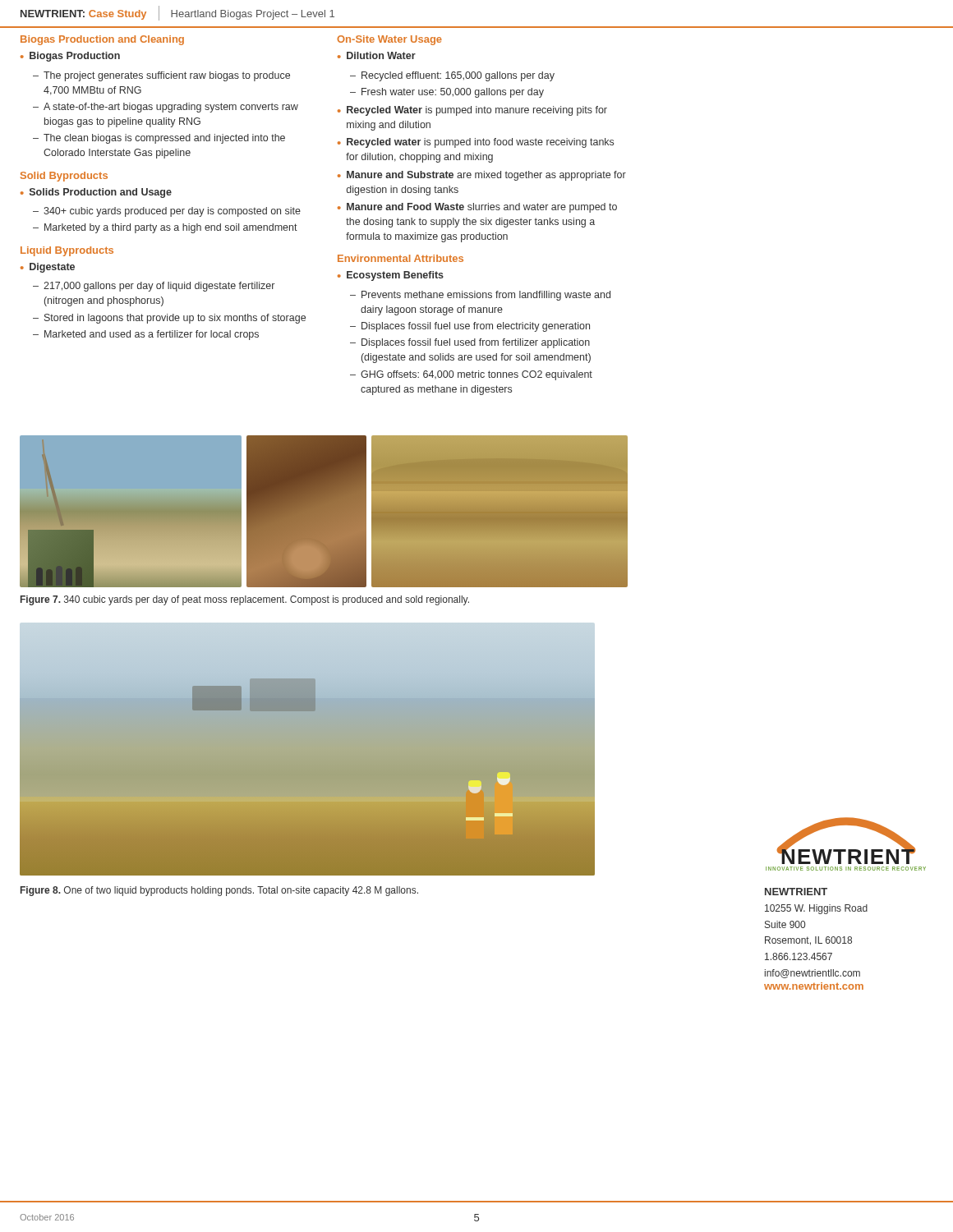Image resolution: width=953 pixels, height=1232 pixels.
Task: Locate the block of text that opens with "– A state-of-the-art biogas upgrading system"
Action: [172, 114]
